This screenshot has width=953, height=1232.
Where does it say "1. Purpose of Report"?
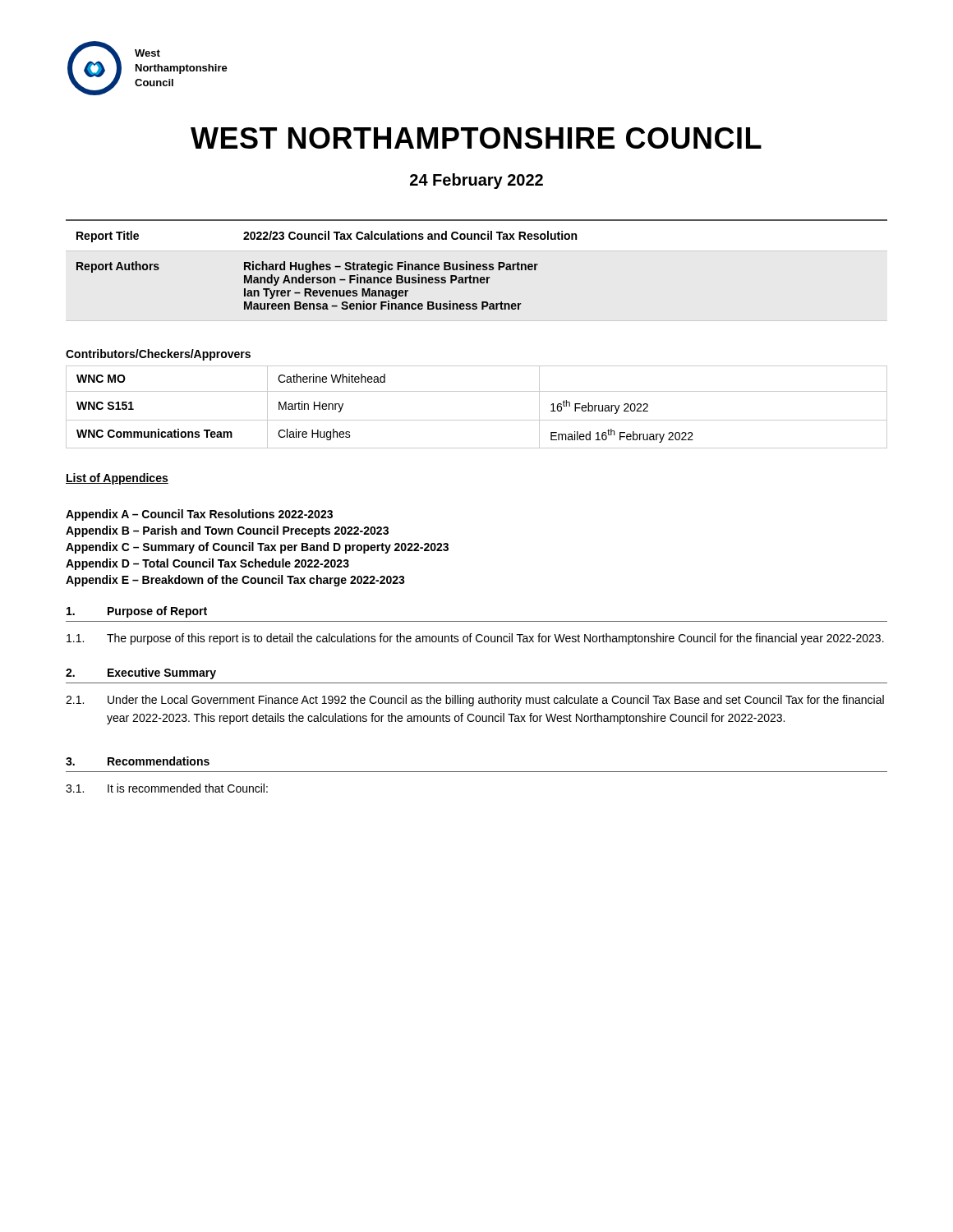[136, 611]
